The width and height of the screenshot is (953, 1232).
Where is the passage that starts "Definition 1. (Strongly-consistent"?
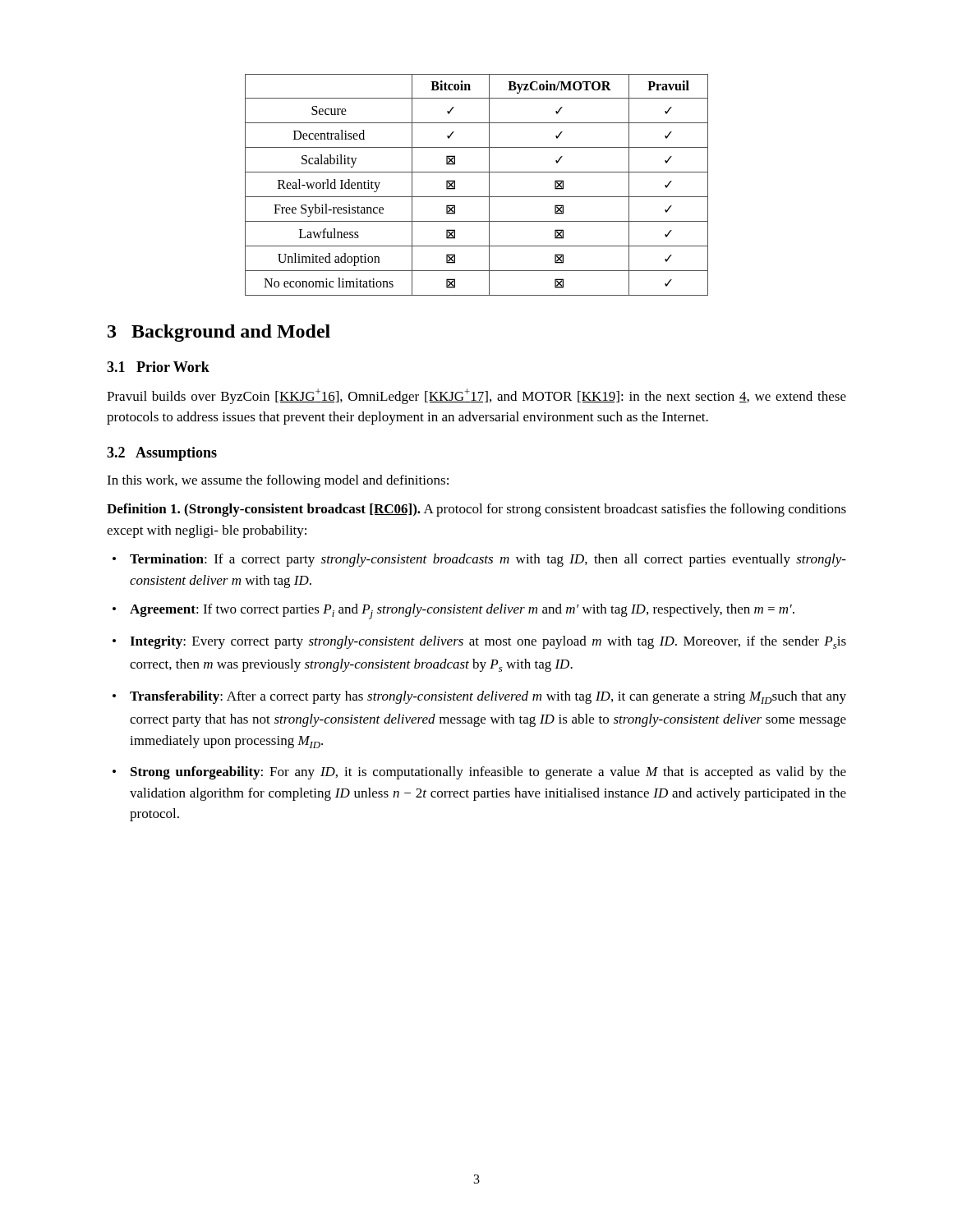pyautogui.click(x=476, y=520)
